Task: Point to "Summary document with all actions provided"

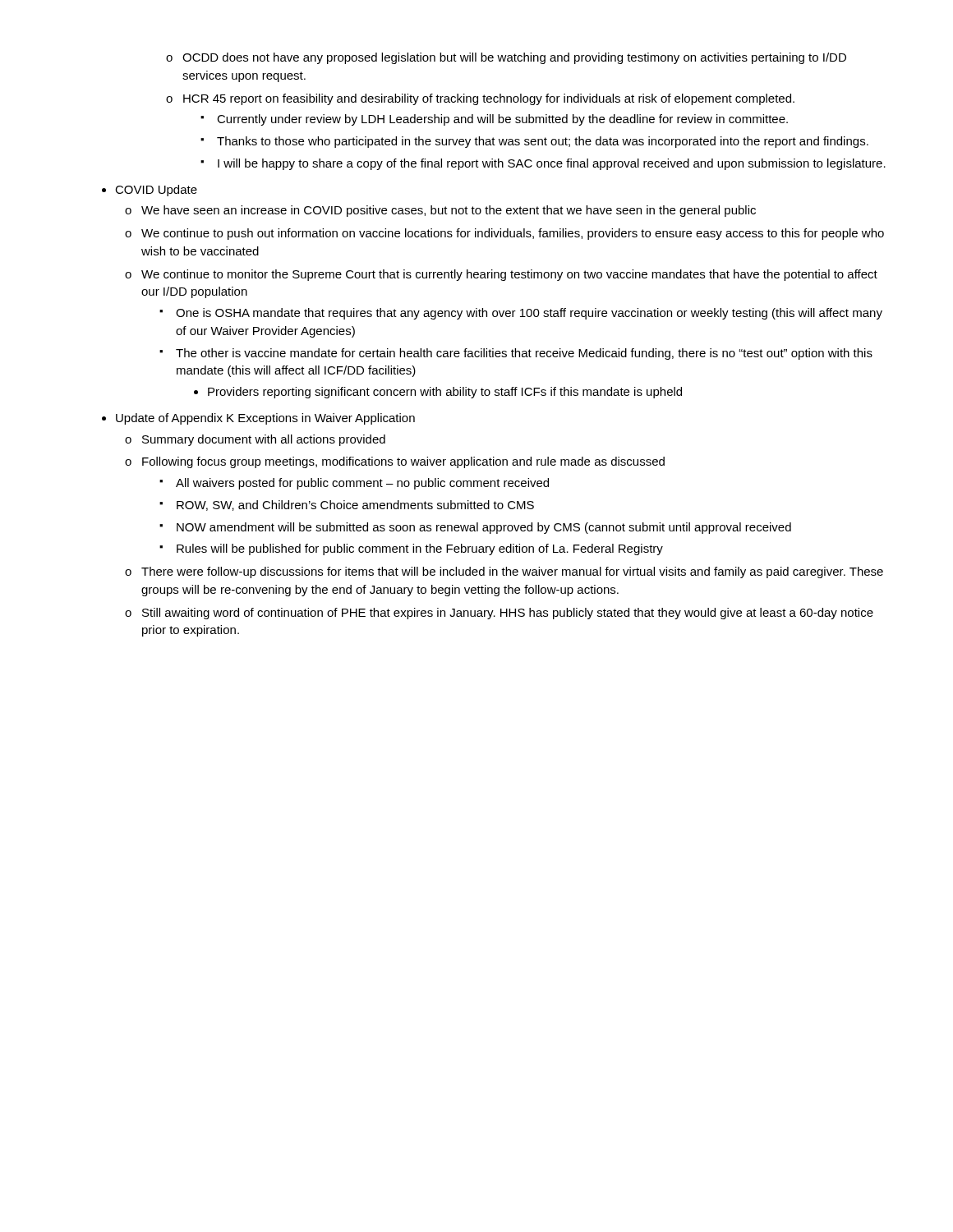Action: (x=264, y=439)
